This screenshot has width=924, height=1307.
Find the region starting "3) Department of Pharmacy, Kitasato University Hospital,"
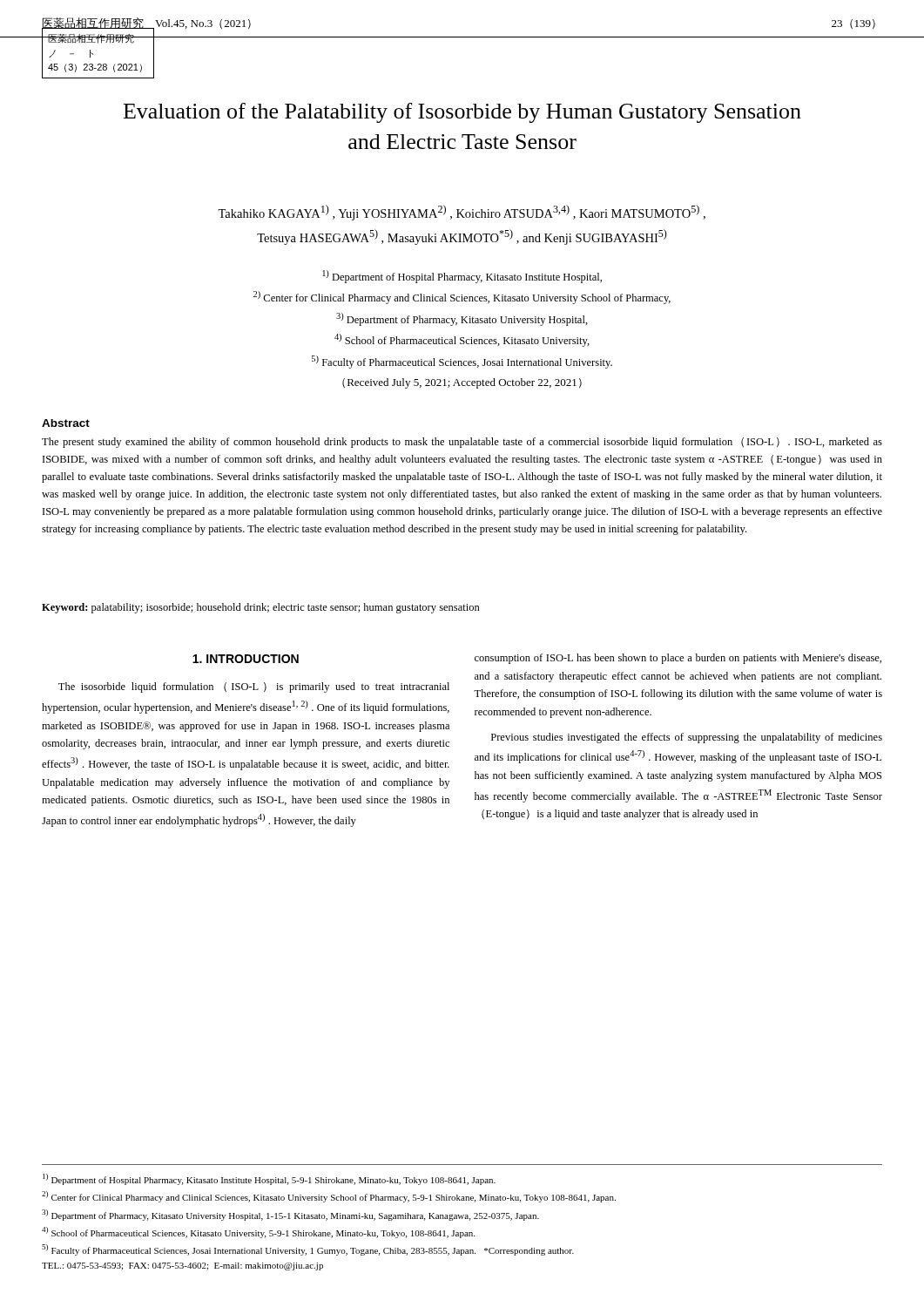[x=462, y=1214]
